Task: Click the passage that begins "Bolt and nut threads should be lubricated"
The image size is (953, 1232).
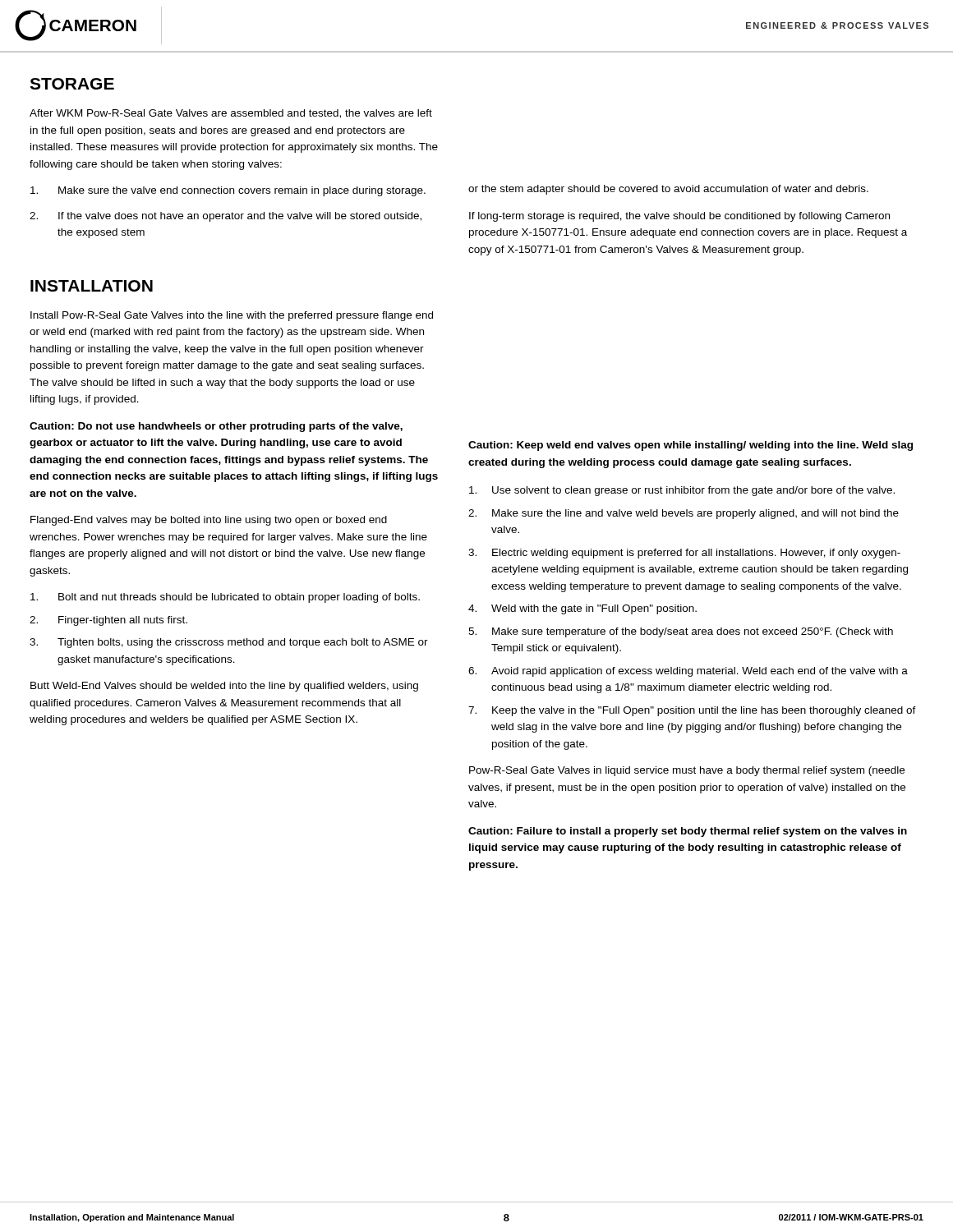Action: pos(225,598)
